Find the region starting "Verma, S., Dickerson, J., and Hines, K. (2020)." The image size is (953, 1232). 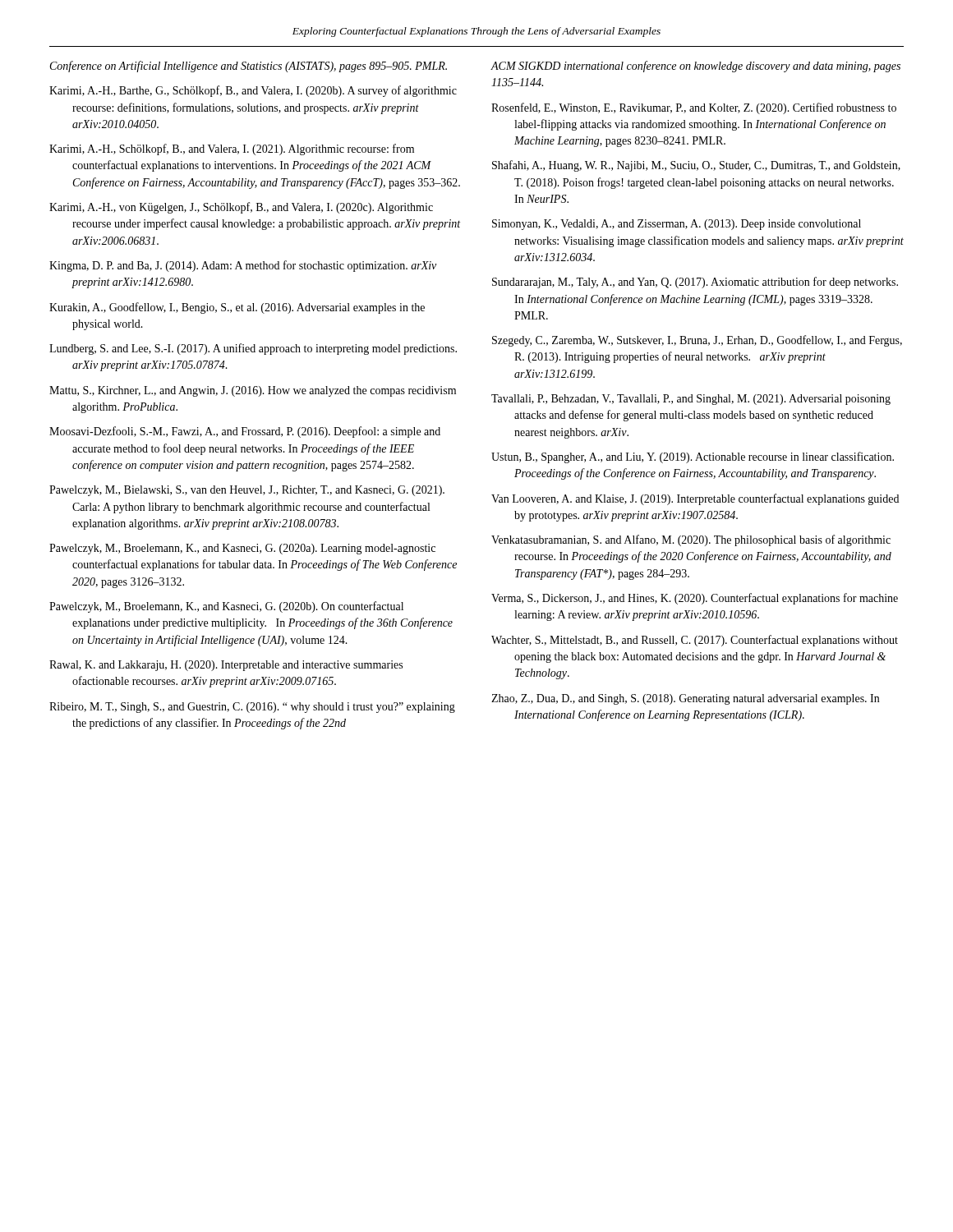tap(695, 607)
